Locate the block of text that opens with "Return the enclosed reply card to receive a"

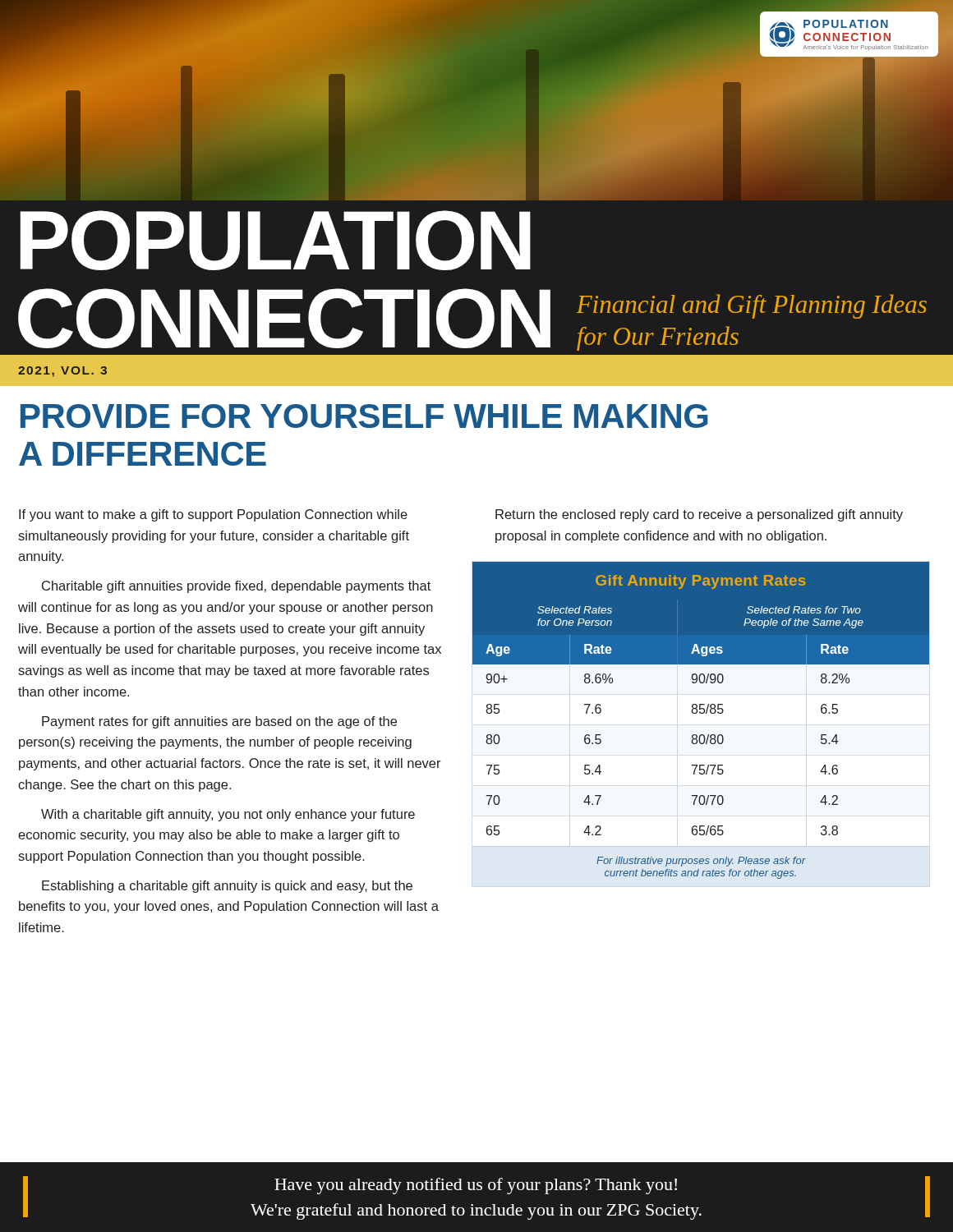coord(701,696)
